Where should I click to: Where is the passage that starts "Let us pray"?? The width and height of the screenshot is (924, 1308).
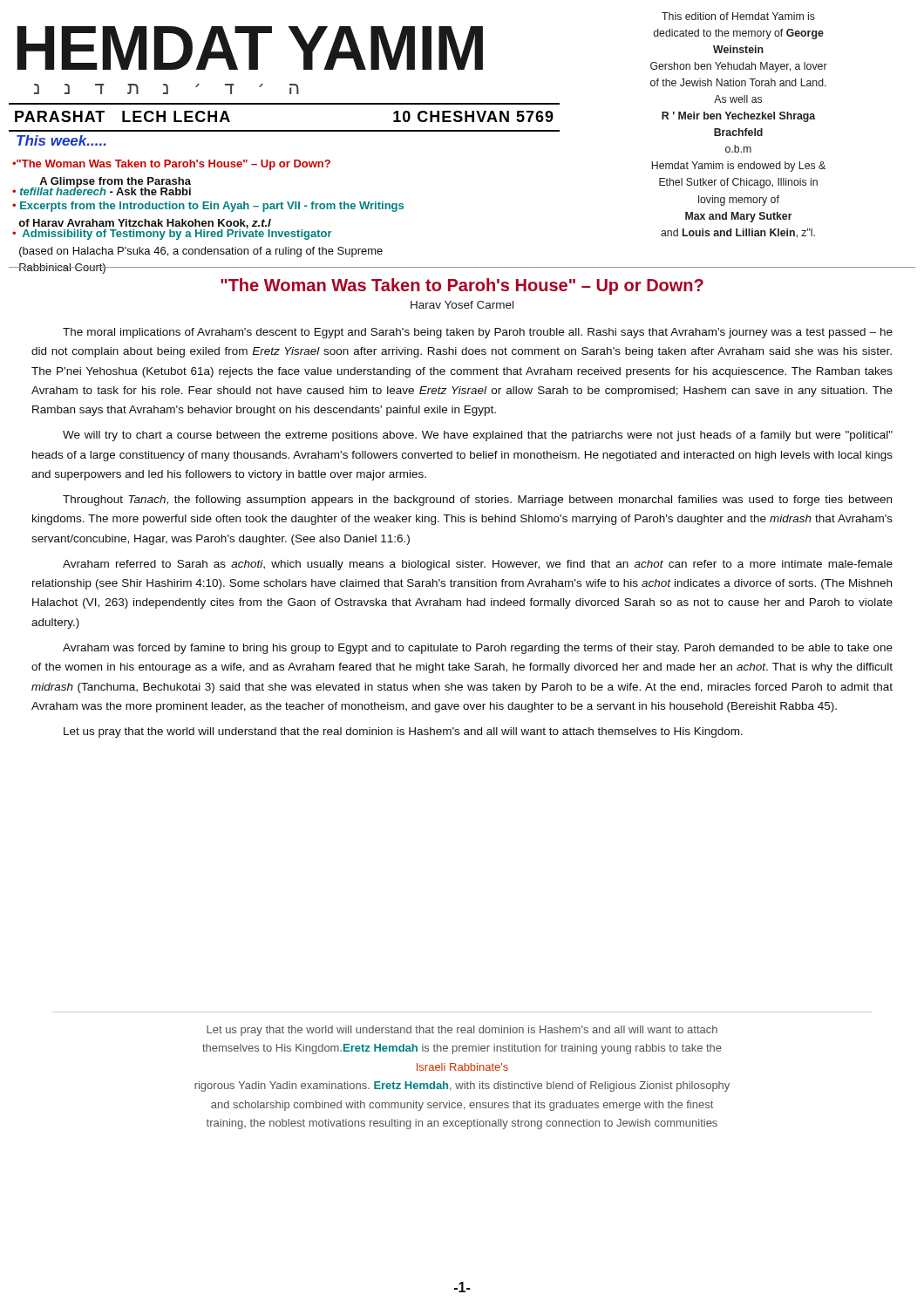462,1076
